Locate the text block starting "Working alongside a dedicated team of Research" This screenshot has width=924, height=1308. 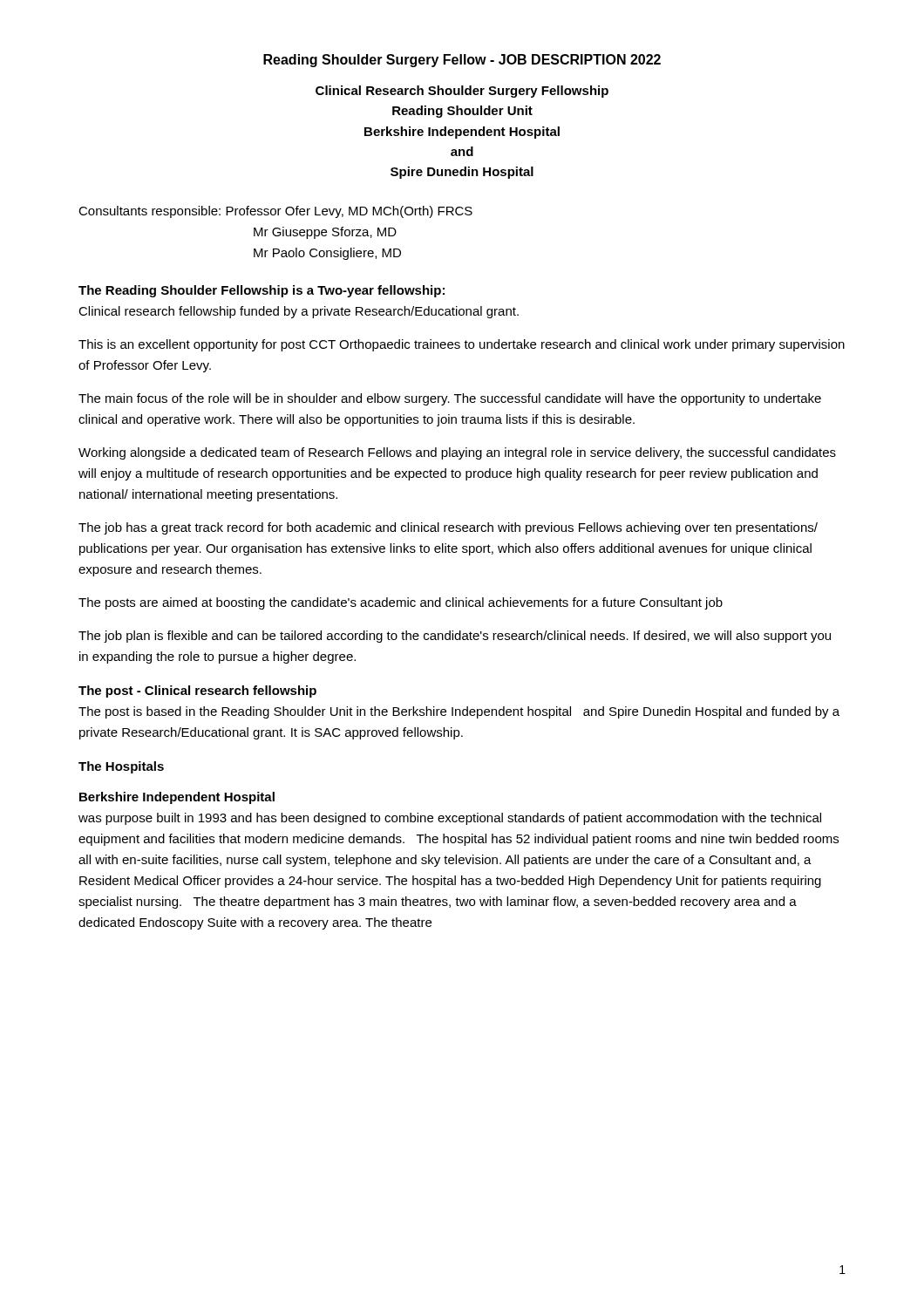(457, 473)
